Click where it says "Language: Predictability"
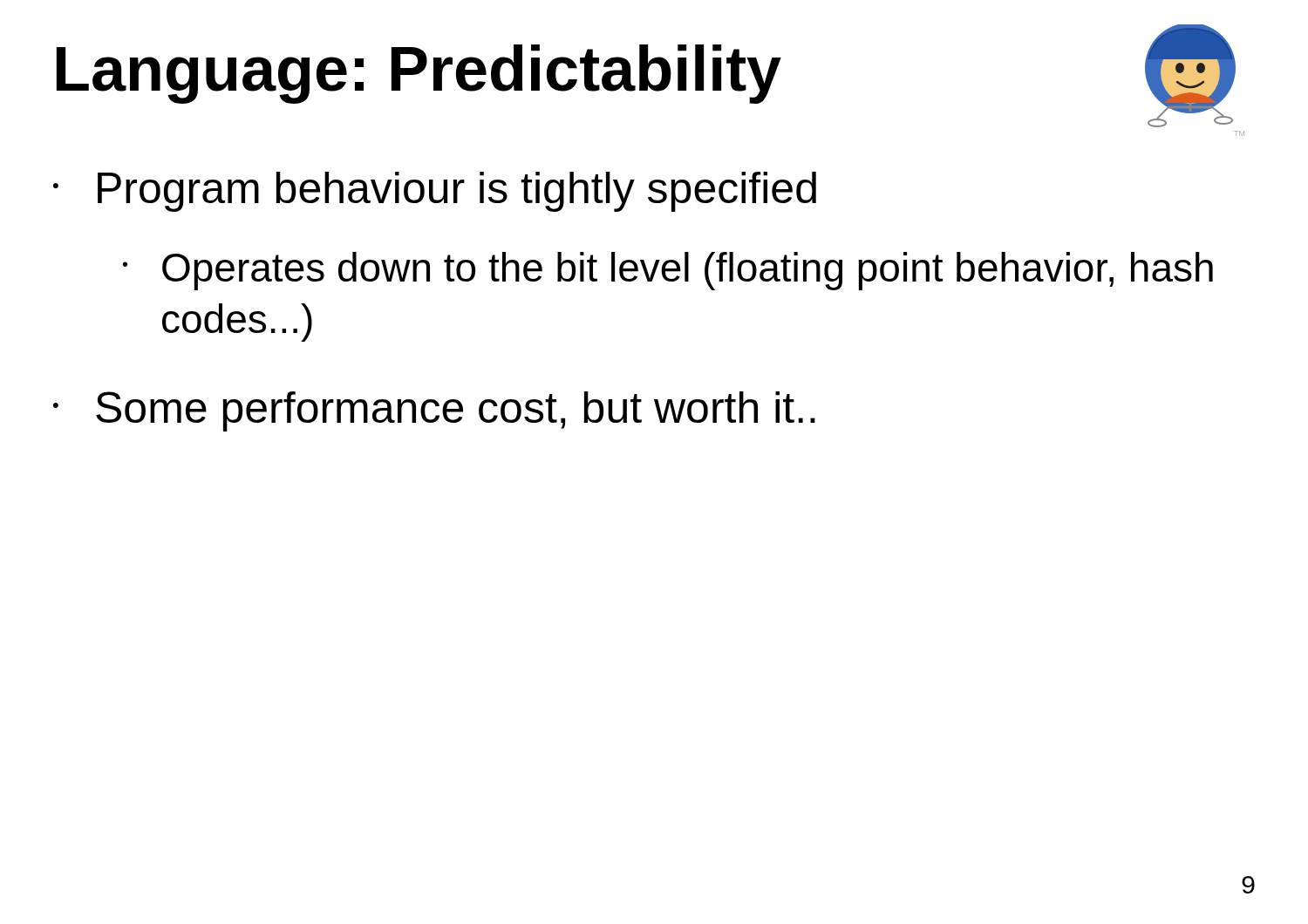 [417, 69]
